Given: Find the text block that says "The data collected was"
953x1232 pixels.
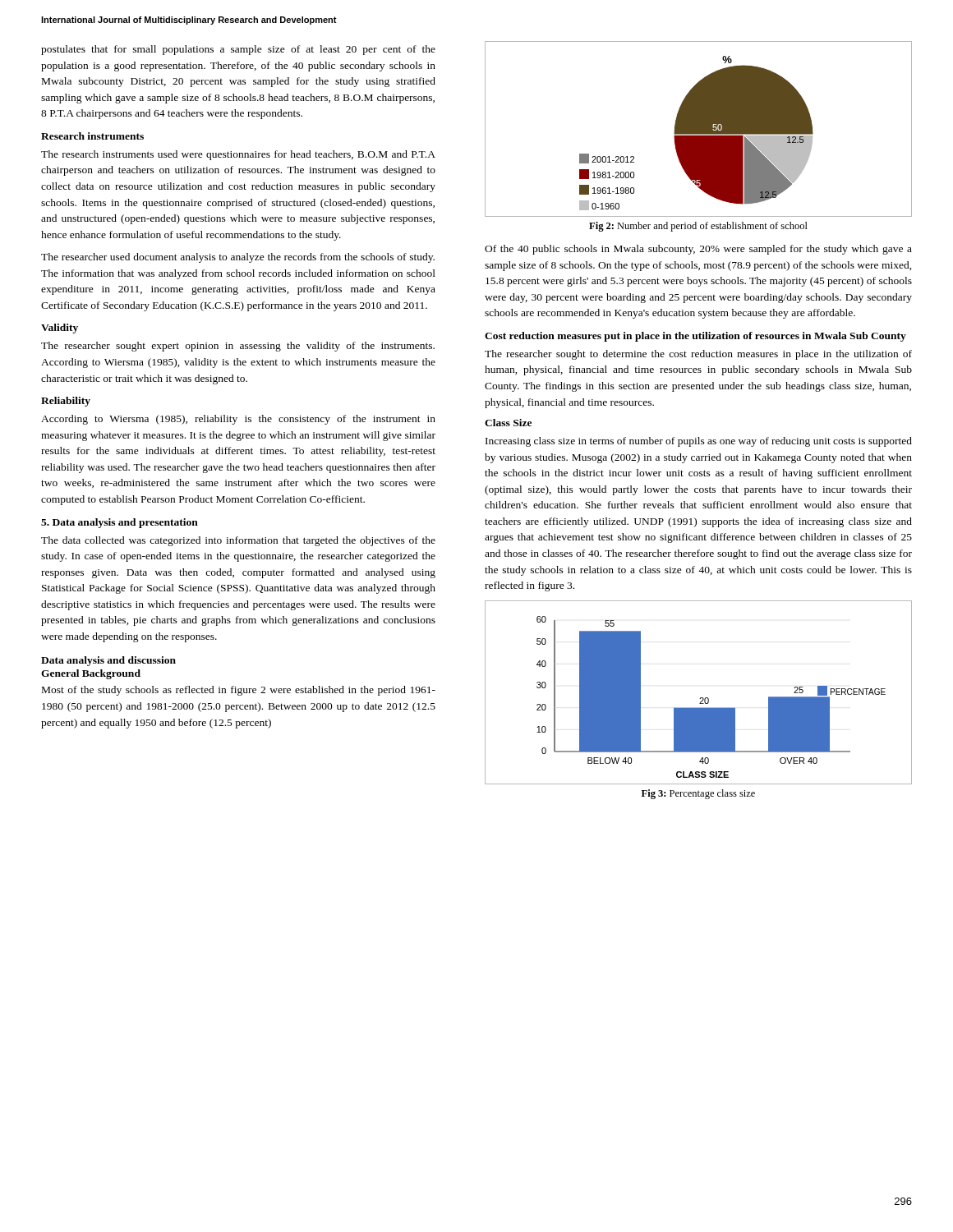Looking at the screenshot, I should (x=238, y=588).
